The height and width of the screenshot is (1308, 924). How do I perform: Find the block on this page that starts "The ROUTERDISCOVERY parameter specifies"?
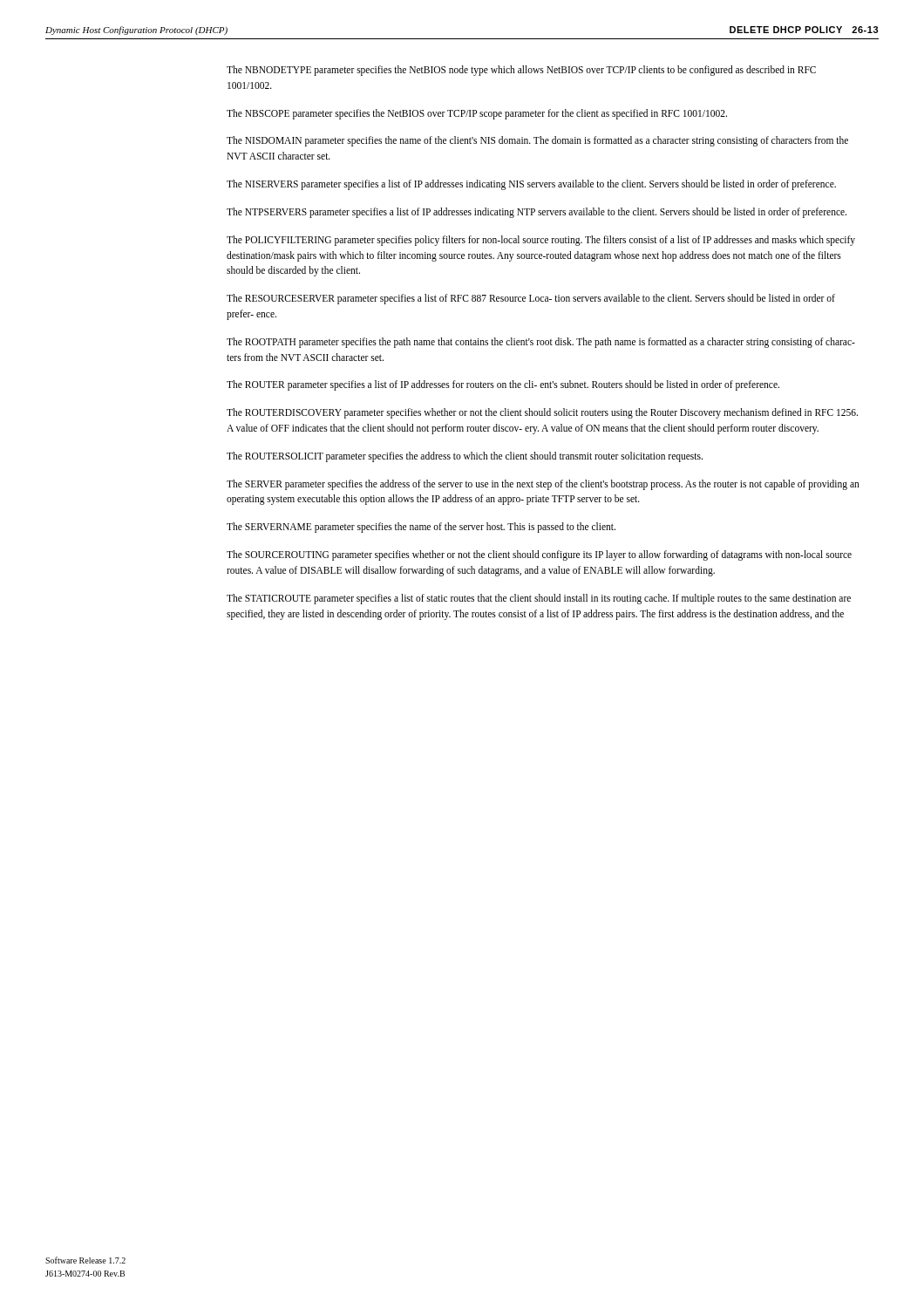click(x=543, y=420)
